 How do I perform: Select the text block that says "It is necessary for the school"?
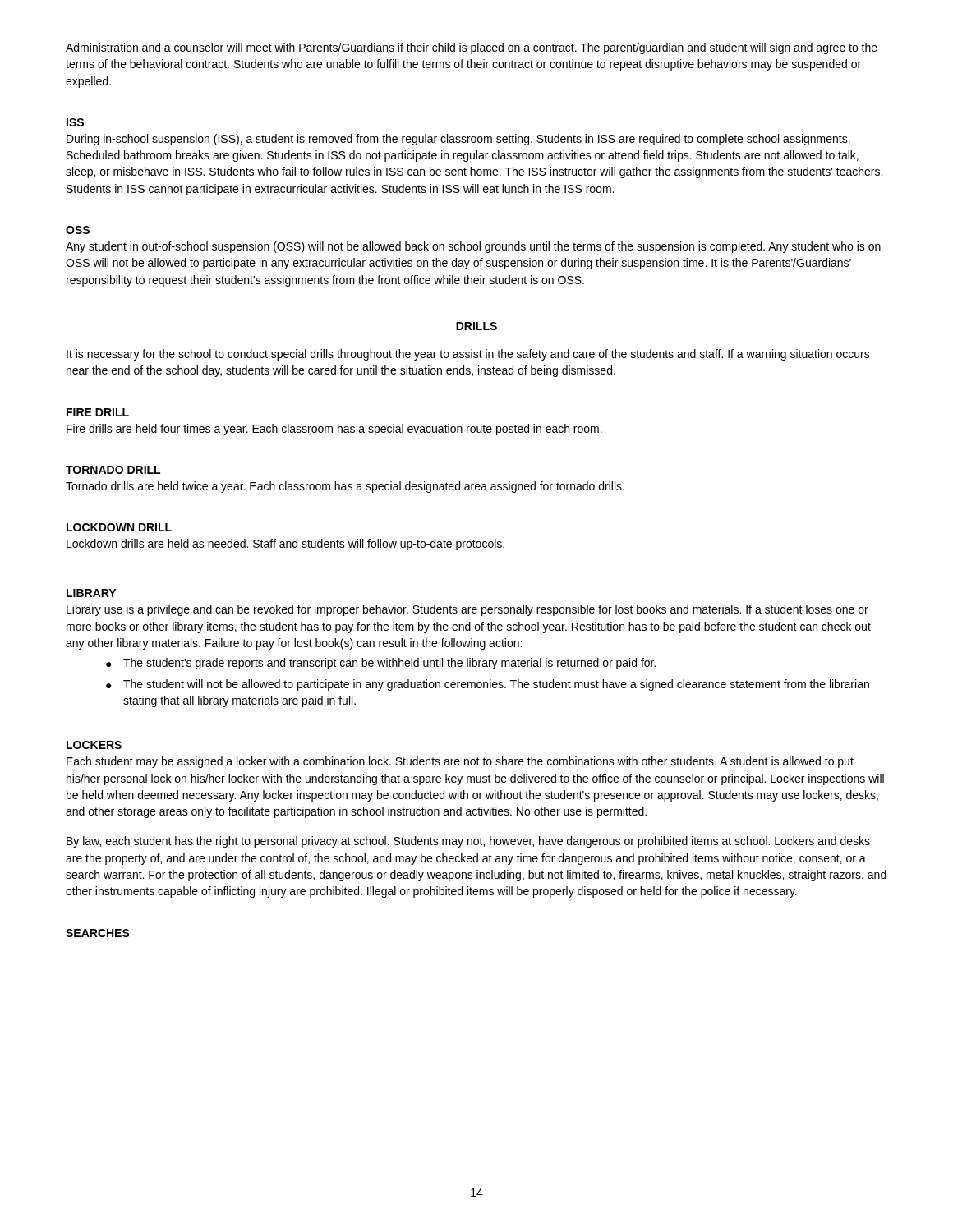(468, 362)
